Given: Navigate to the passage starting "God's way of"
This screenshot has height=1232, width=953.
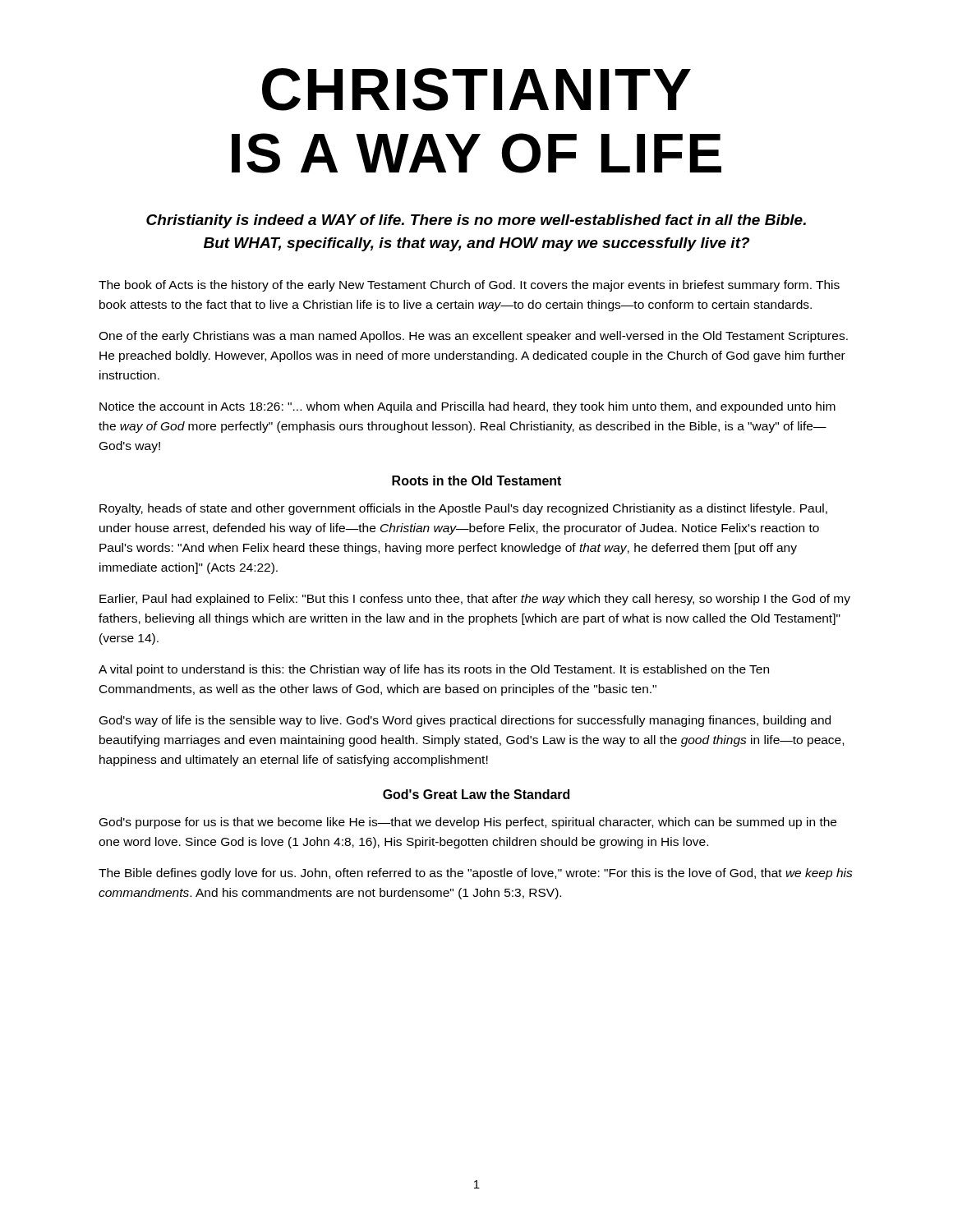Looking at the screenshot, I should (x=472, y=740).
